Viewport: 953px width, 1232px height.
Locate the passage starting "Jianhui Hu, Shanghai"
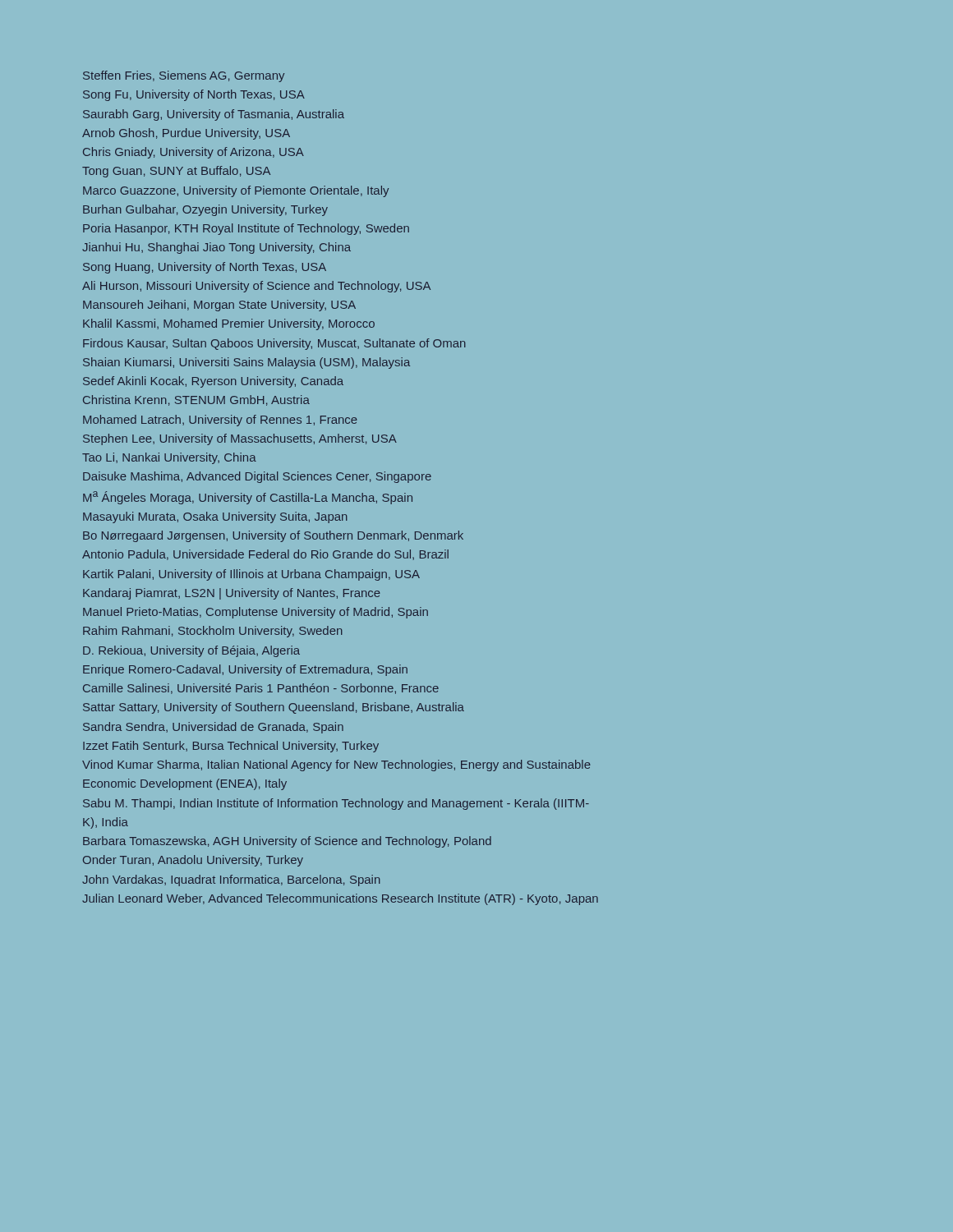click(217, 247)
